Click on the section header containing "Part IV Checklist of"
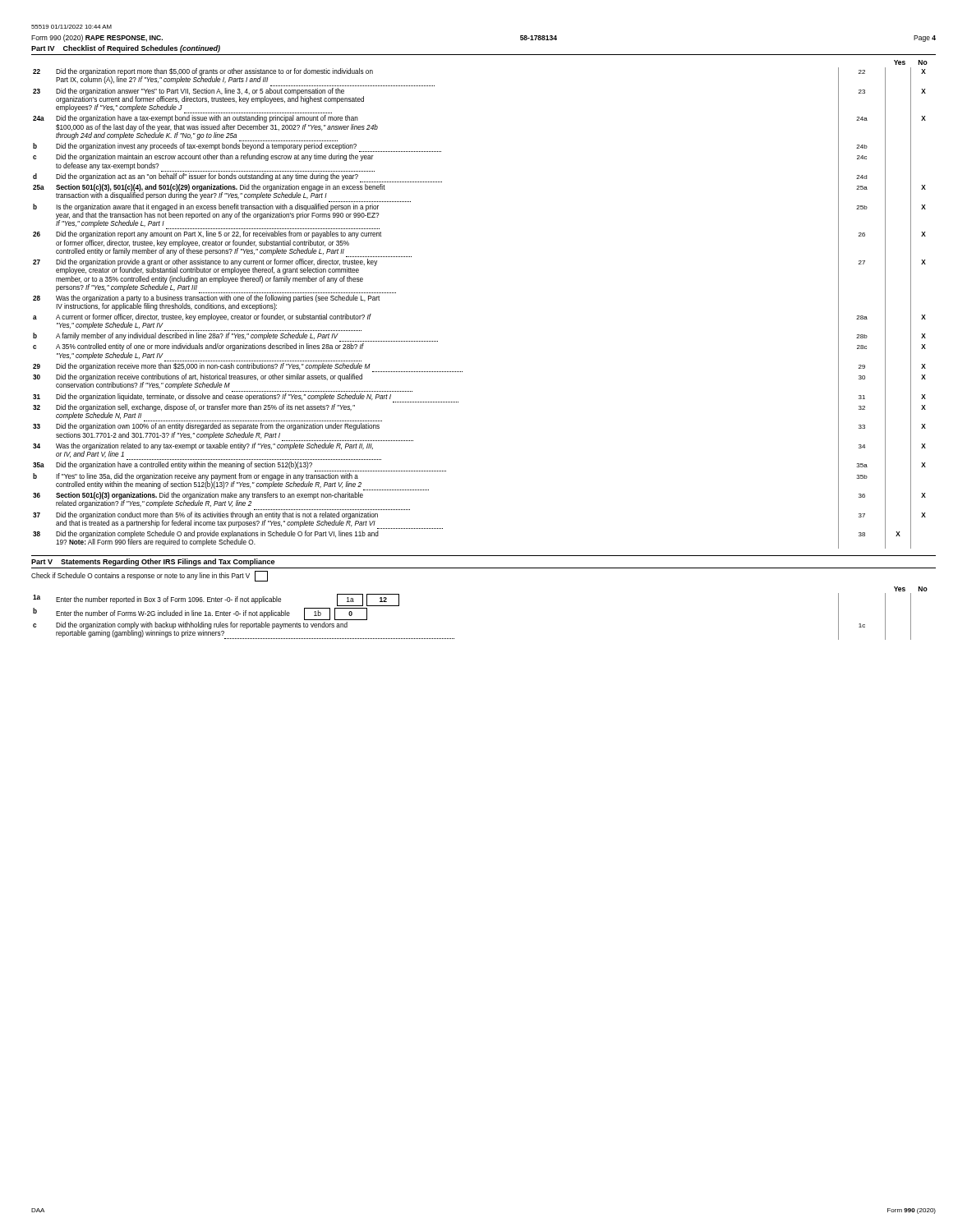This screenshot has width=967, height=1232. click(x=126, y=48)
